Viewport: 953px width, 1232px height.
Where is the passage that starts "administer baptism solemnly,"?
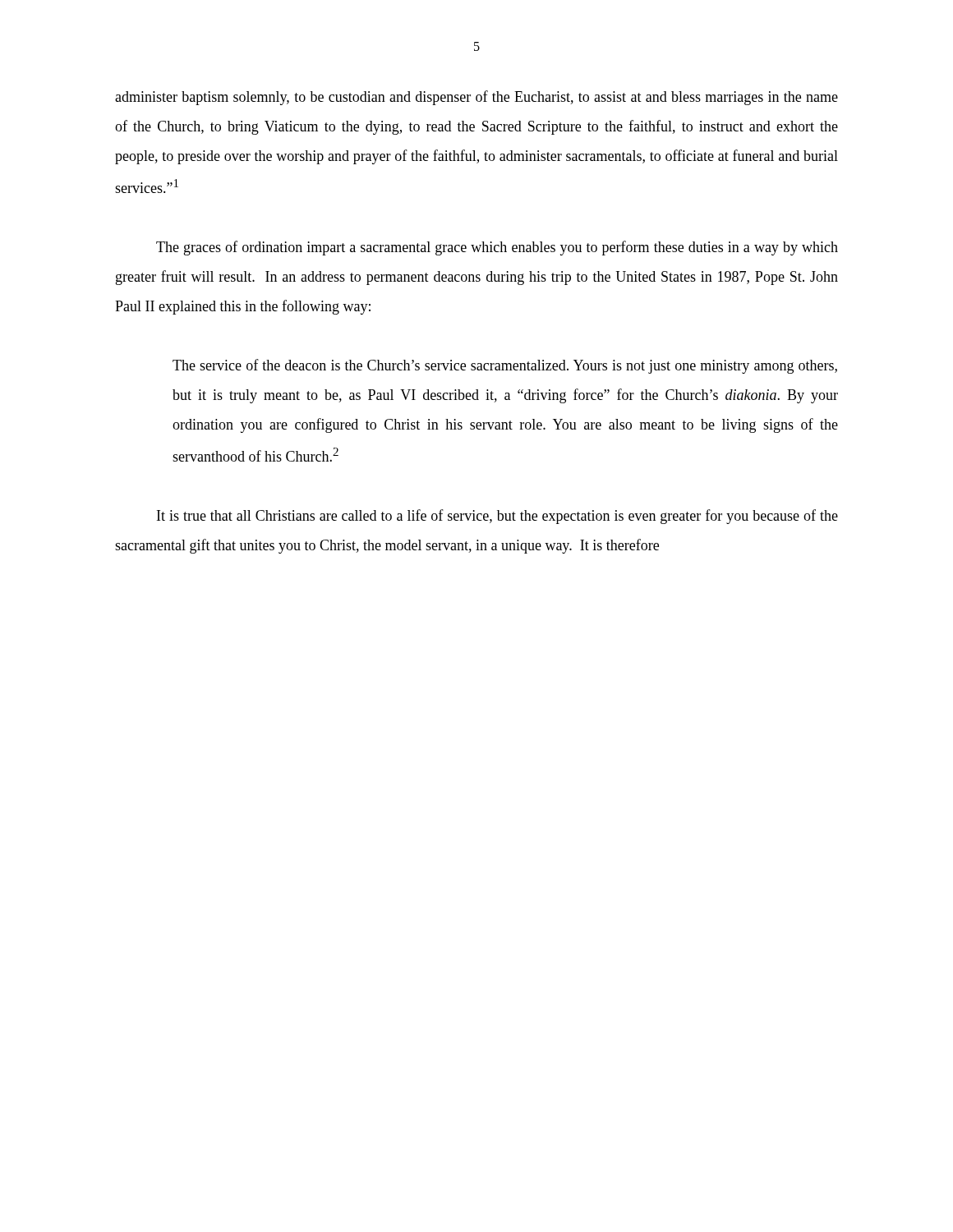pos(476,143)
